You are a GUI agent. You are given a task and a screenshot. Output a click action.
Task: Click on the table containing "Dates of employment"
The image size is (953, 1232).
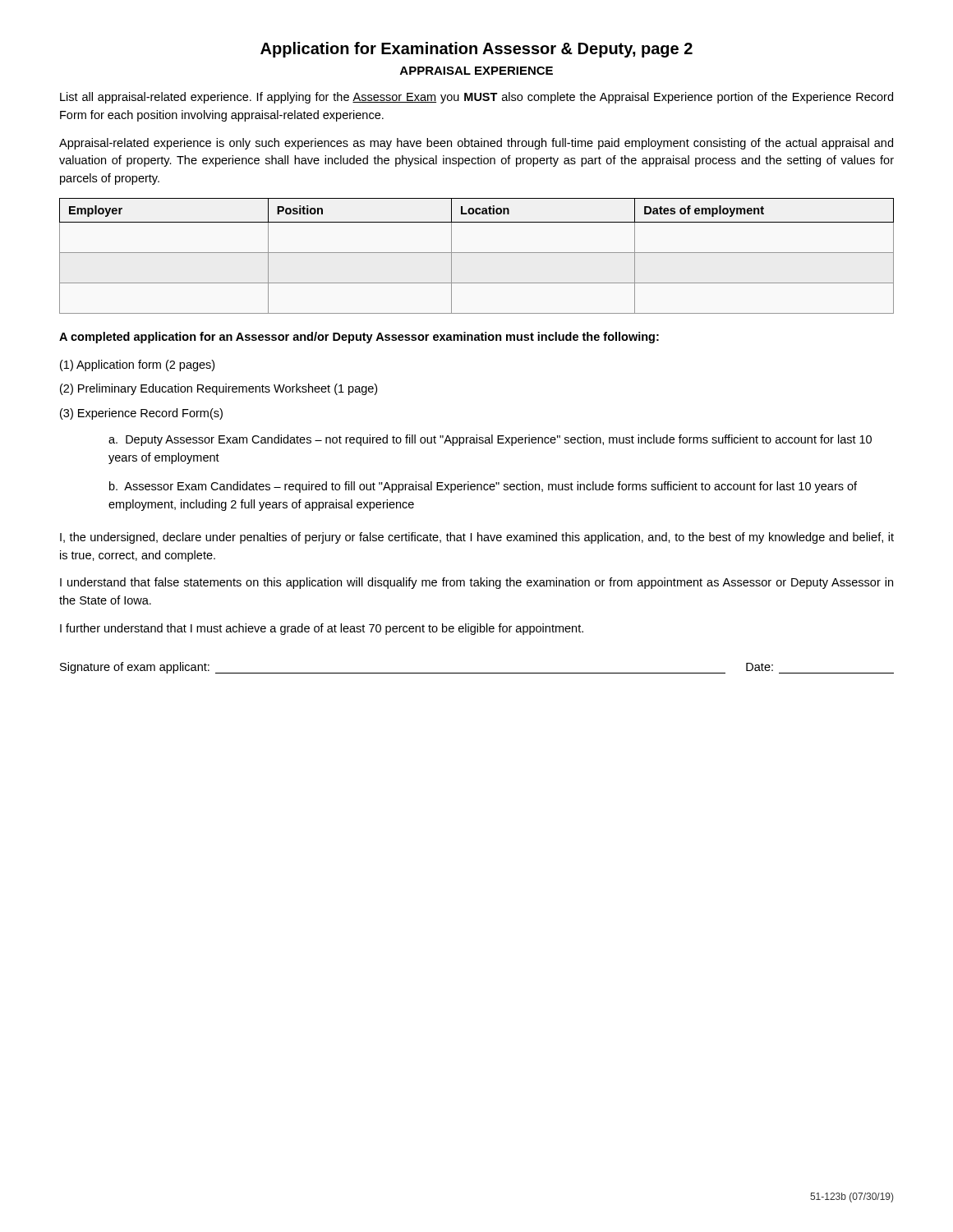pyautogui.click(x=476, y=256)
